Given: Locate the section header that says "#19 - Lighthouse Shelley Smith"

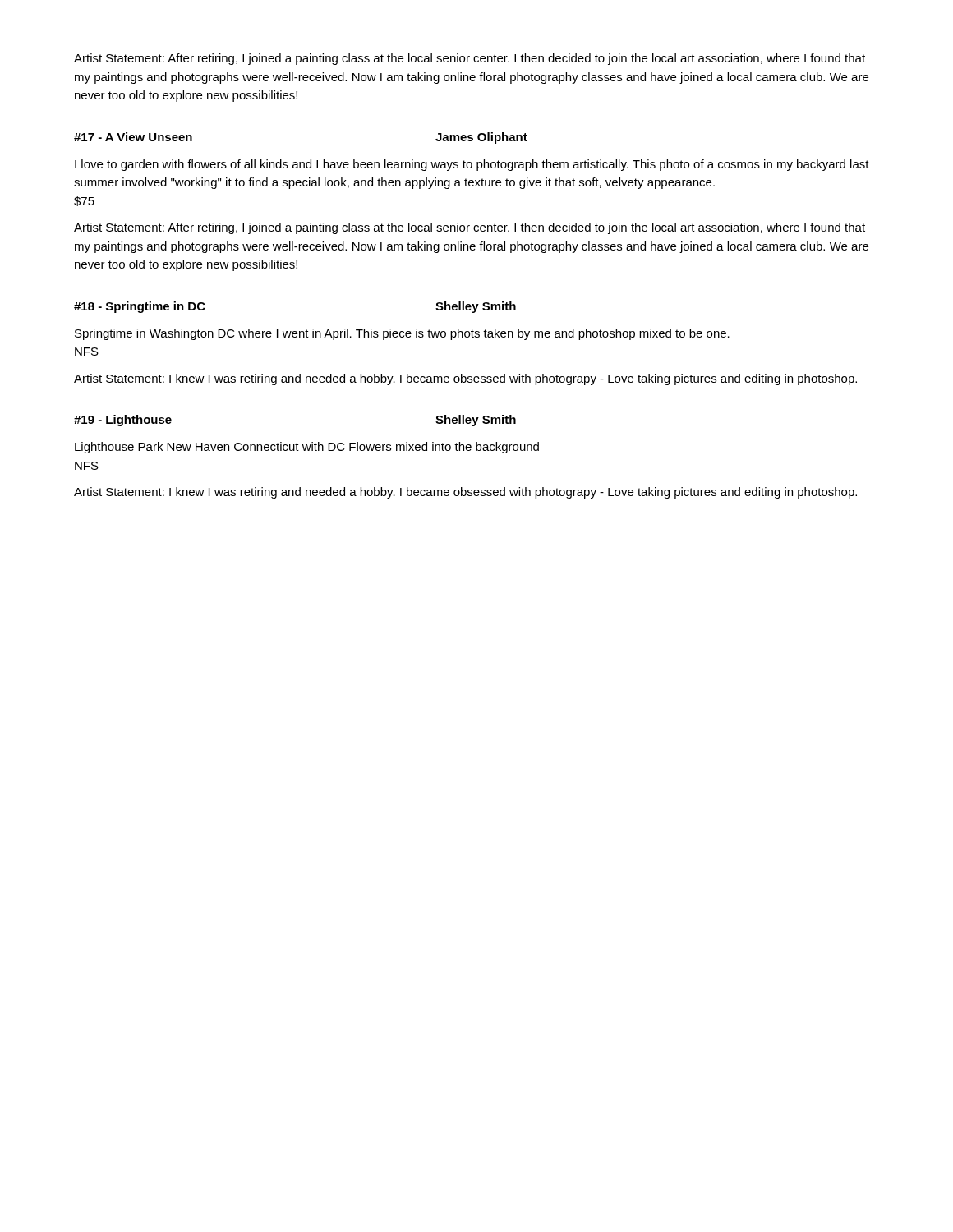Looking at the screenshot, I should [119, 420].
